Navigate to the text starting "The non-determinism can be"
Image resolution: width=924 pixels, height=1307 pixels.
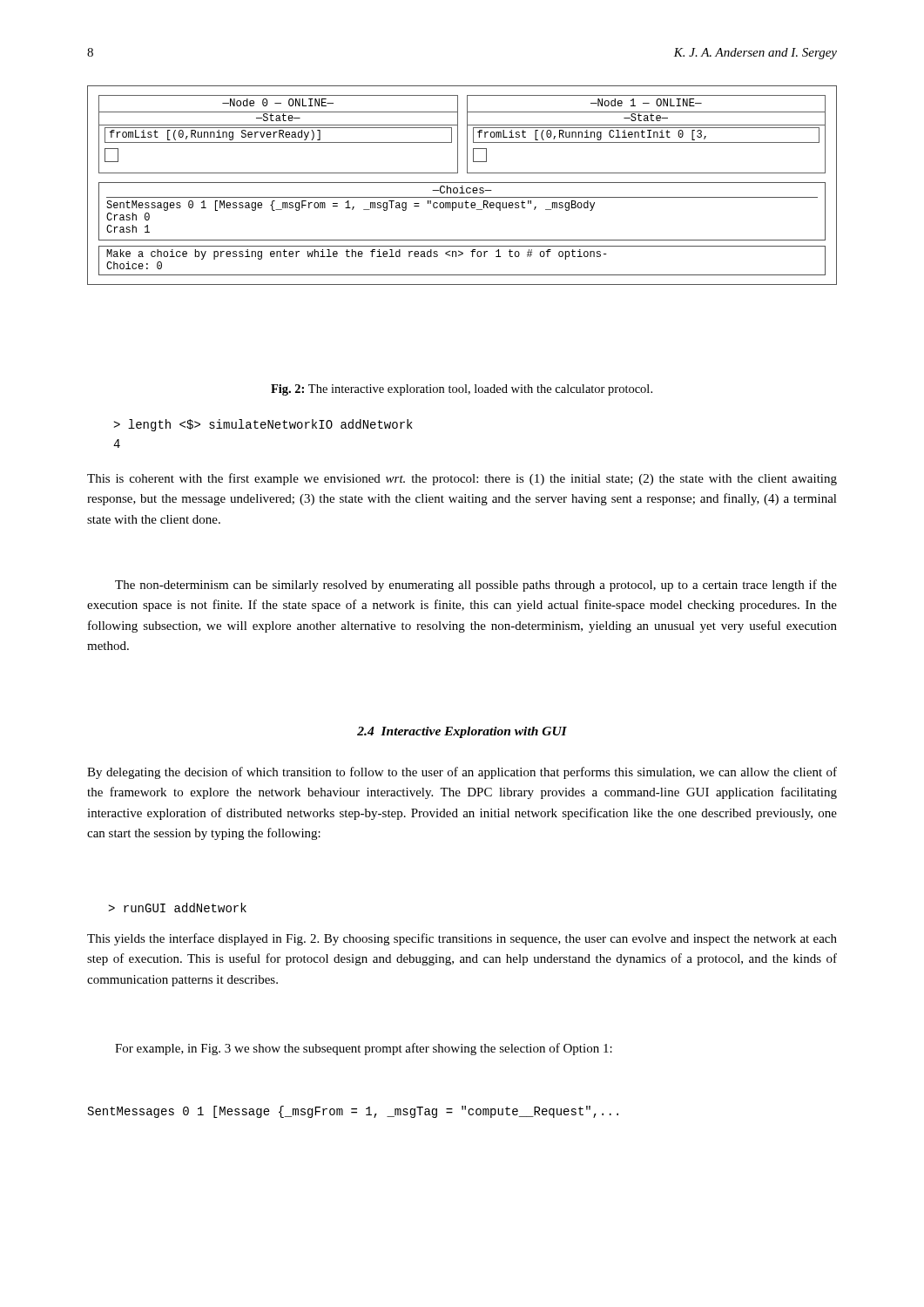462,615
